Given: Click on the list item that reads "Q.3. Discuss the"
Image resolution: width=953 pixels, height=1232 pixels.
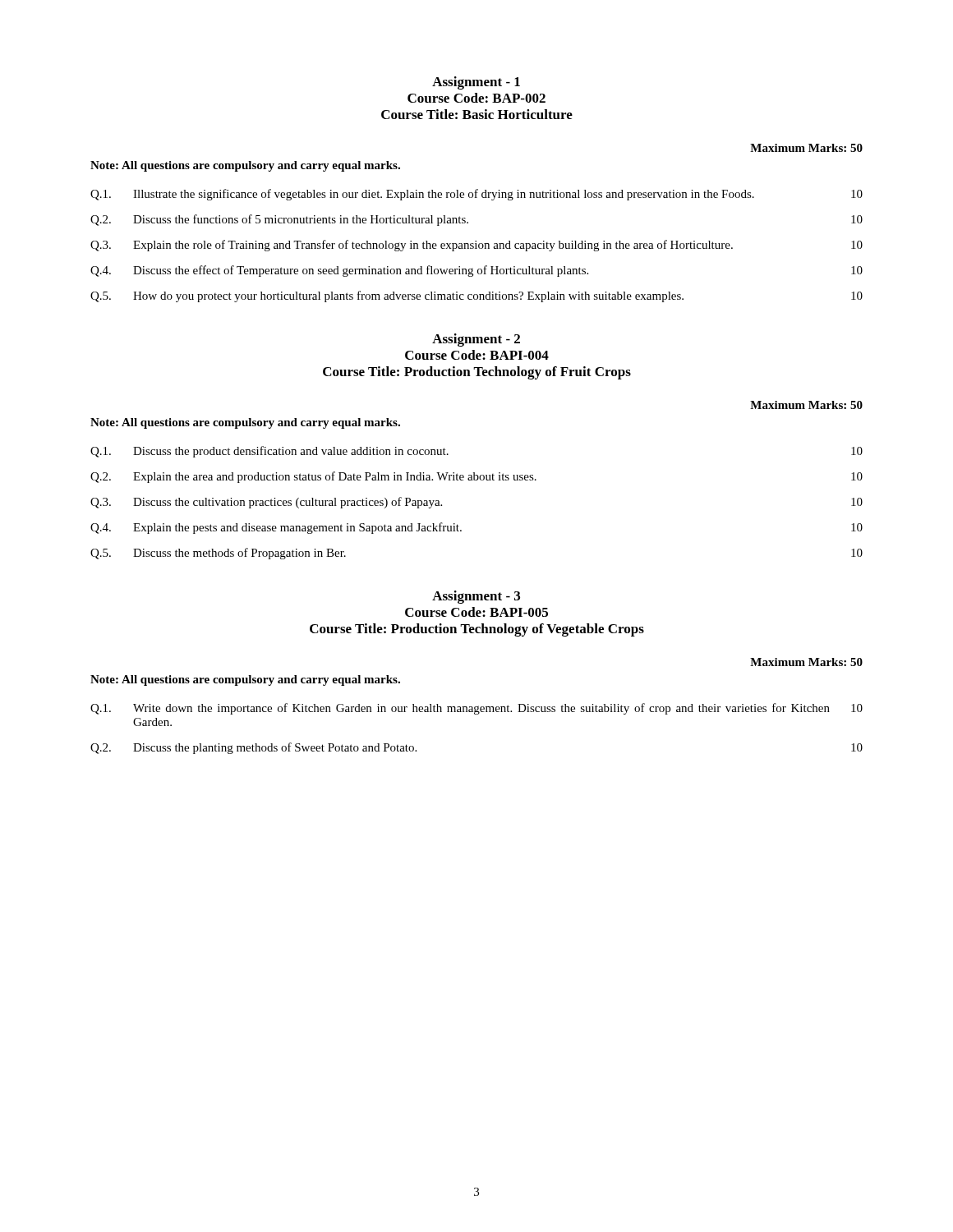Looking at the screenshot, I should [287, 502].
